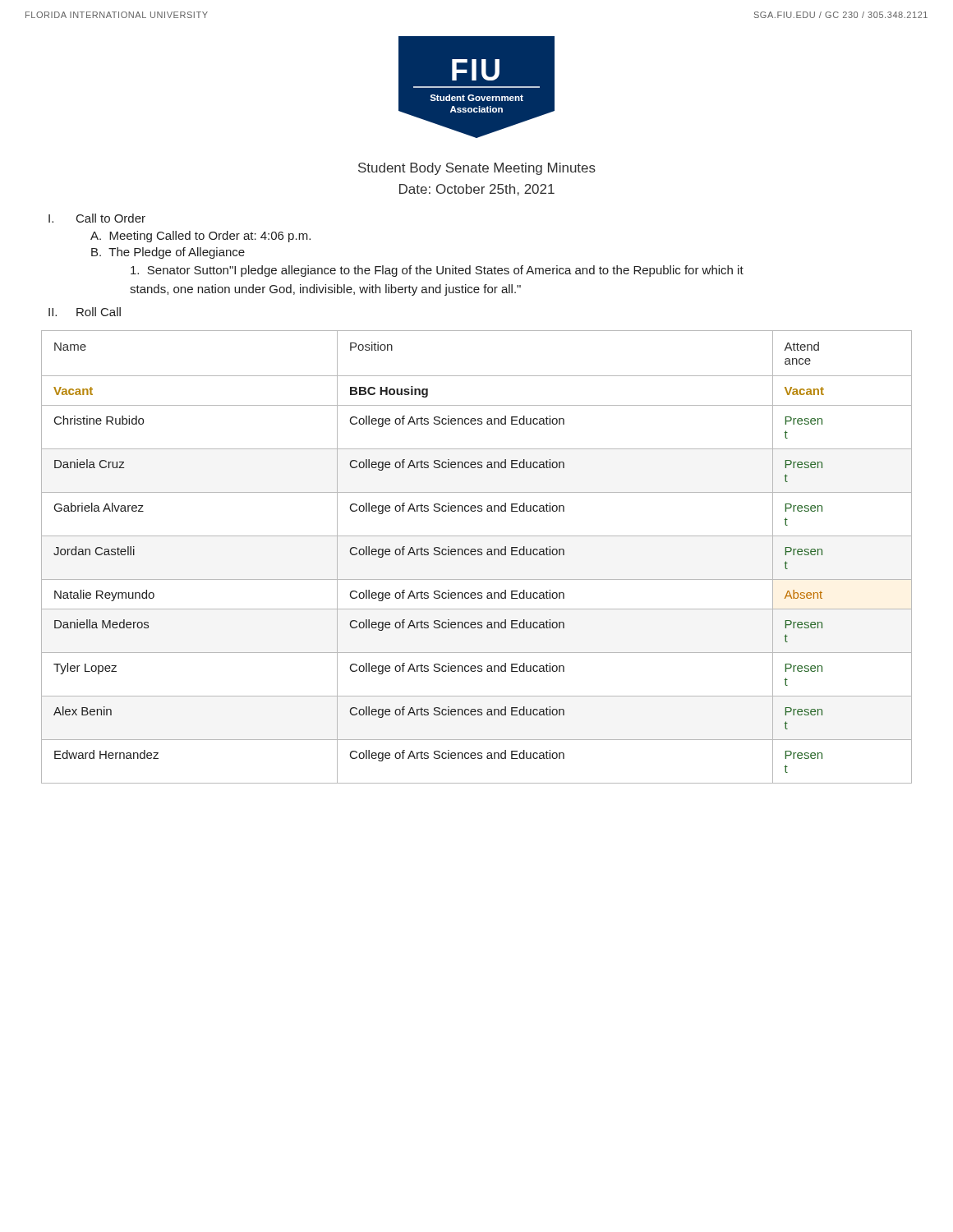Locate the passage starting "Senator Sutton"I pledge"
Image resolution: width=953 pixels, height=1232 pixels.
pos(436,279)
